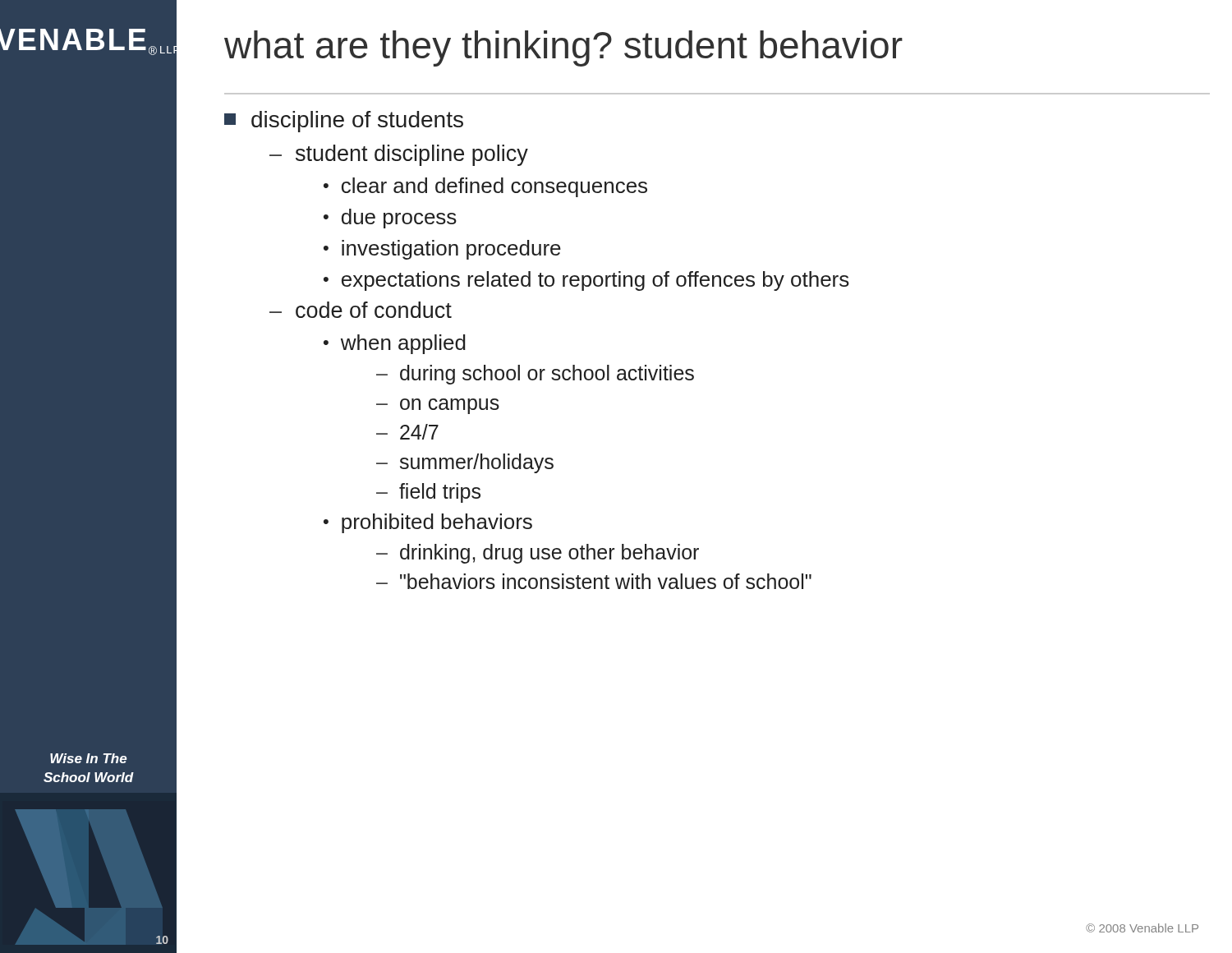Locate the text "• investigation procedure"
This screenshot has width=1232, height=953.
(442, 248)
